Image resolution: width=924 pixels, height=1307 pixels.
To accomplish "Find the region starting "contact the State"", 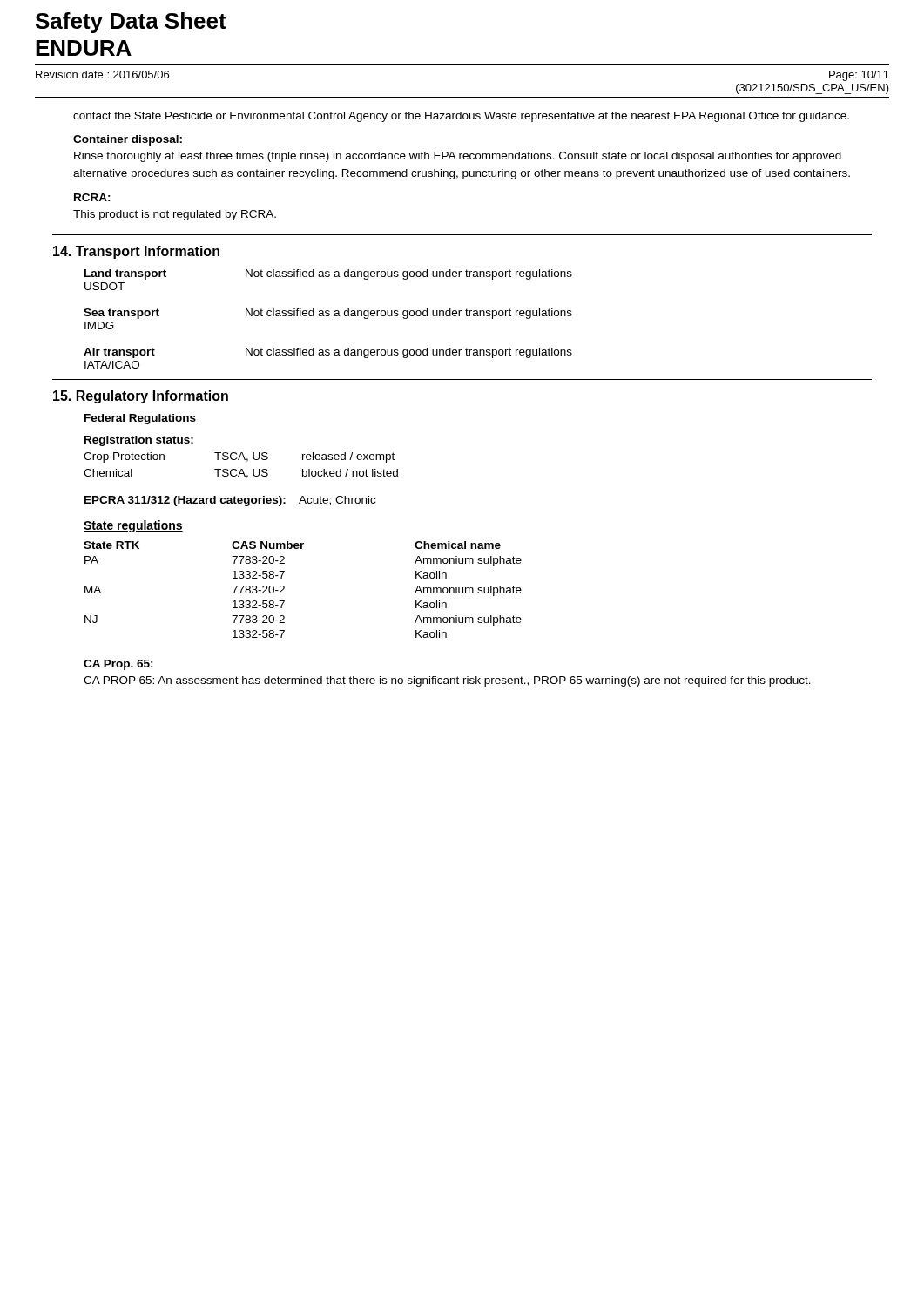I will click(462, 115).
